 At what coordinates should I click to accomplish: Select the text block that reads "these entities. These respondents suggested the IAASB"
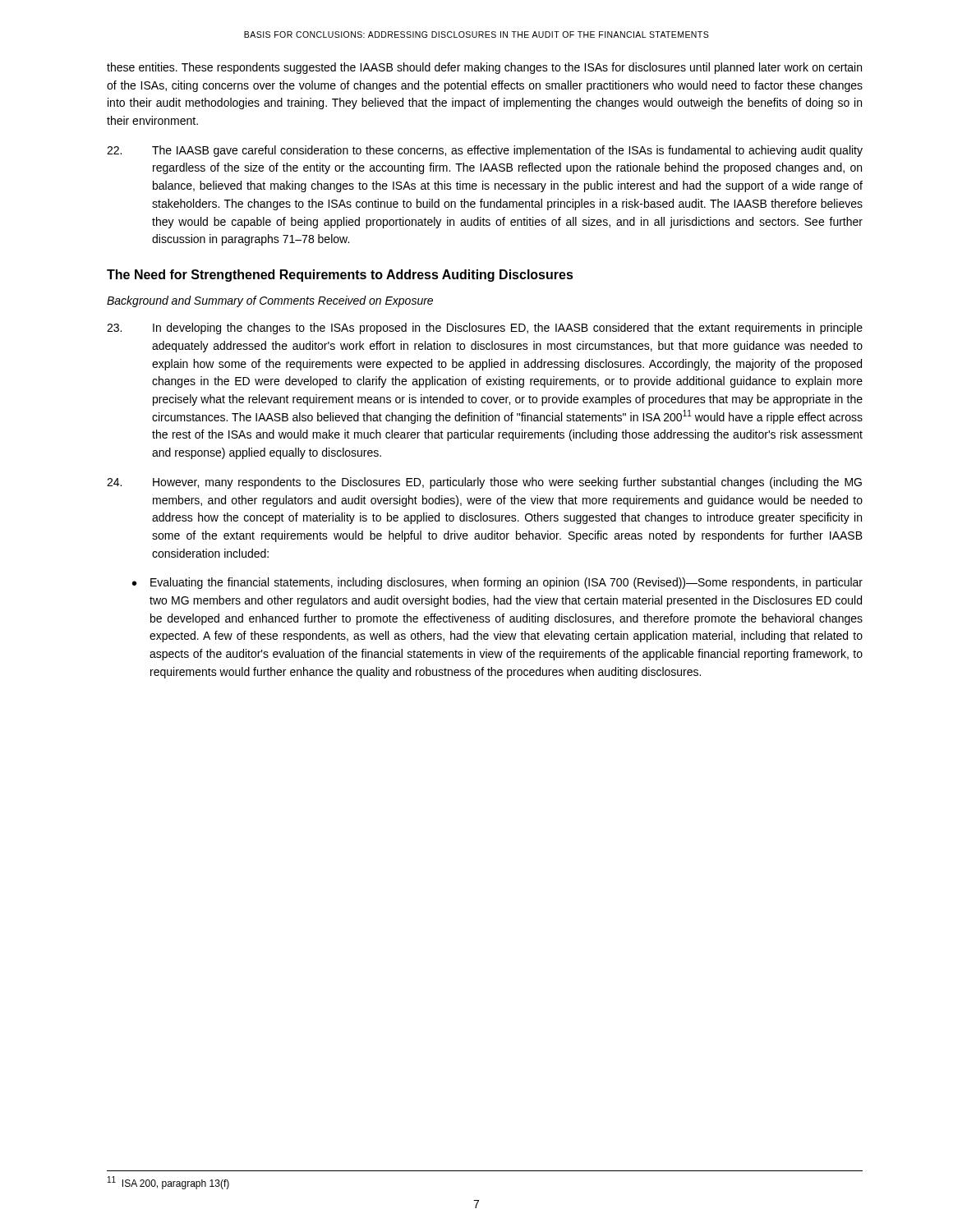[485, 94]
